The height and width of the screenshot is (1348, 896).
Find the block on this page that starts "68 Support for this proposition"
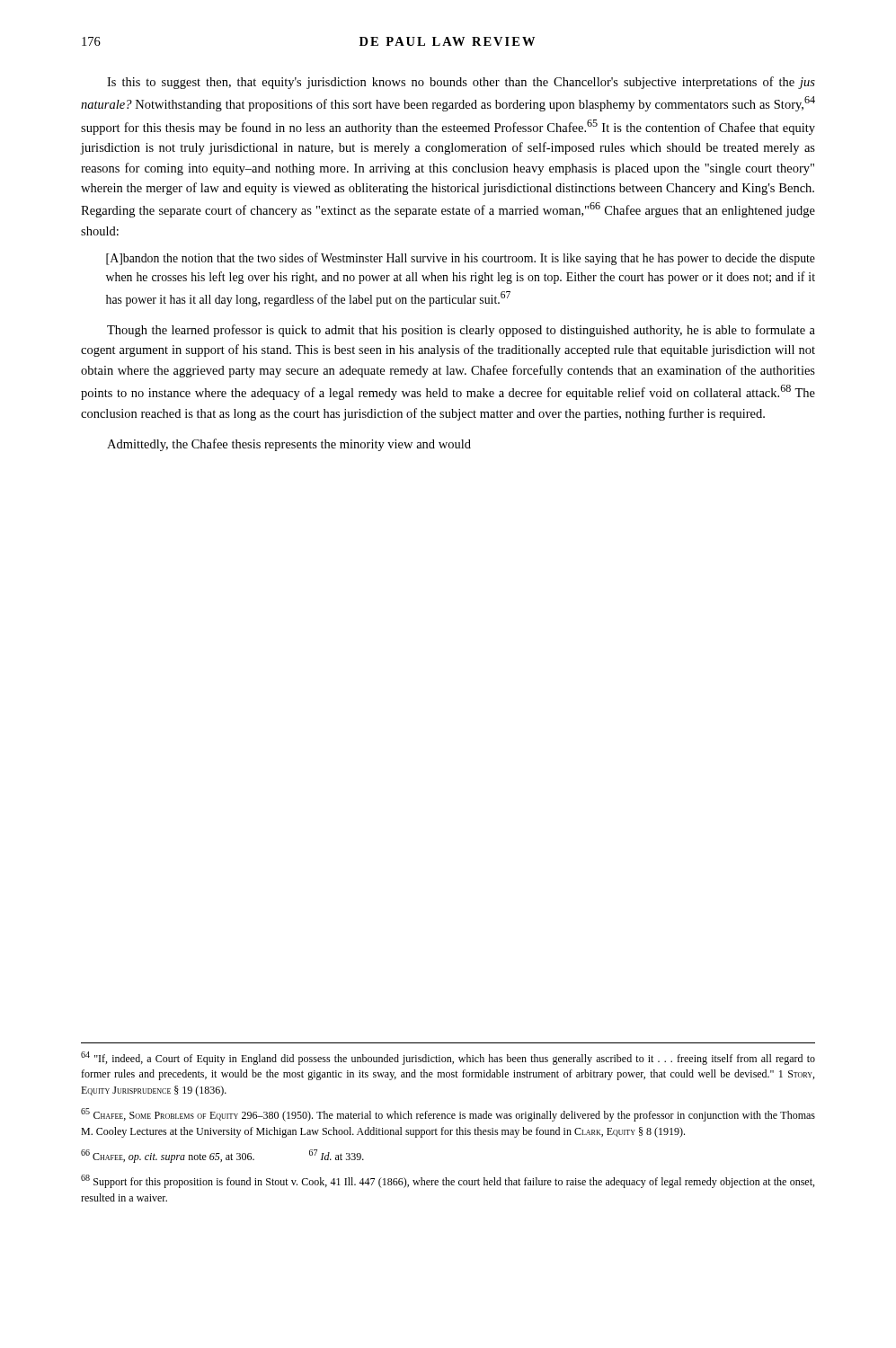448,1189
